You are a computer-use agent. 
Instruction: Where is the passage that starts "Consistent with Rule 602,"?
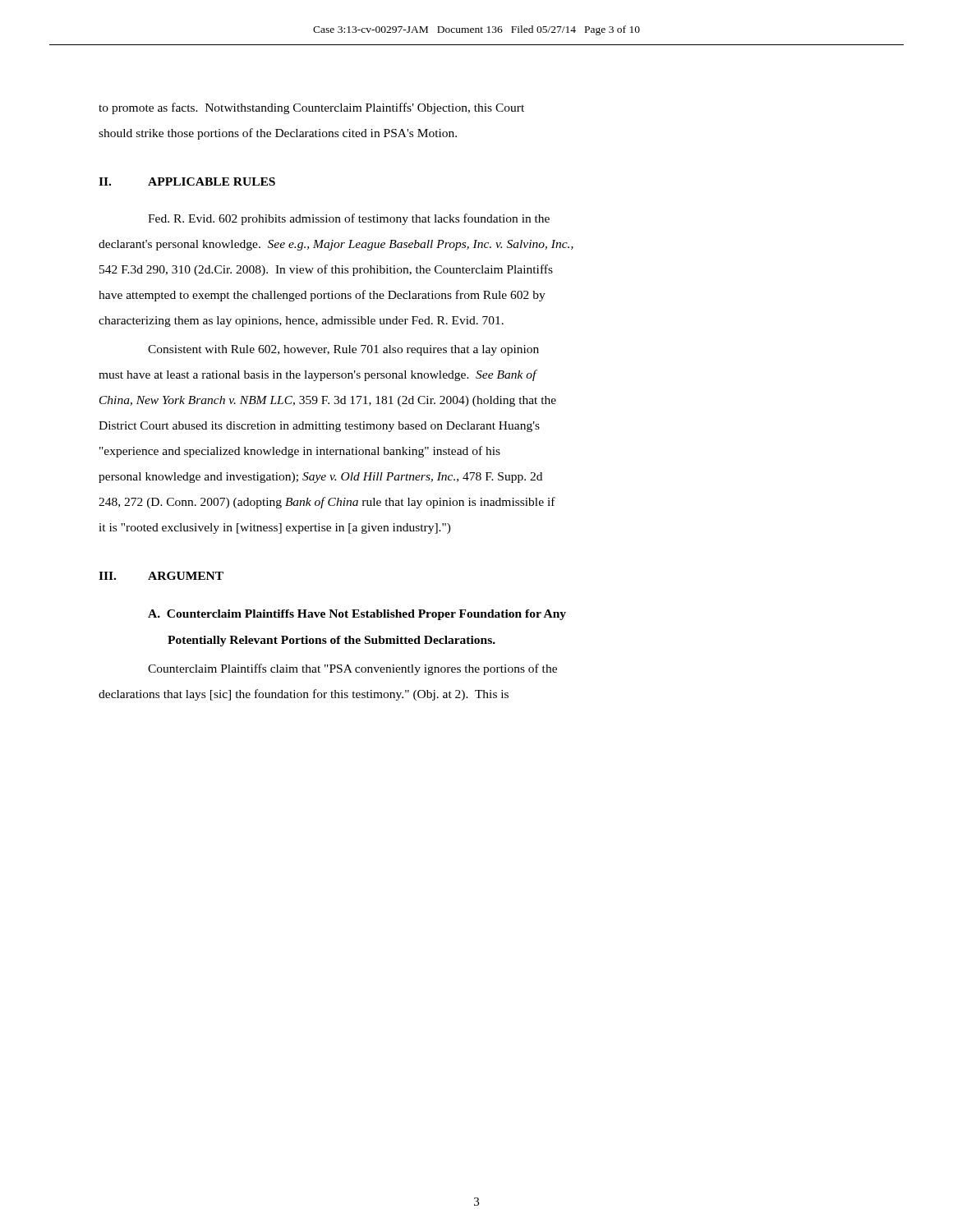coord(344,349)
